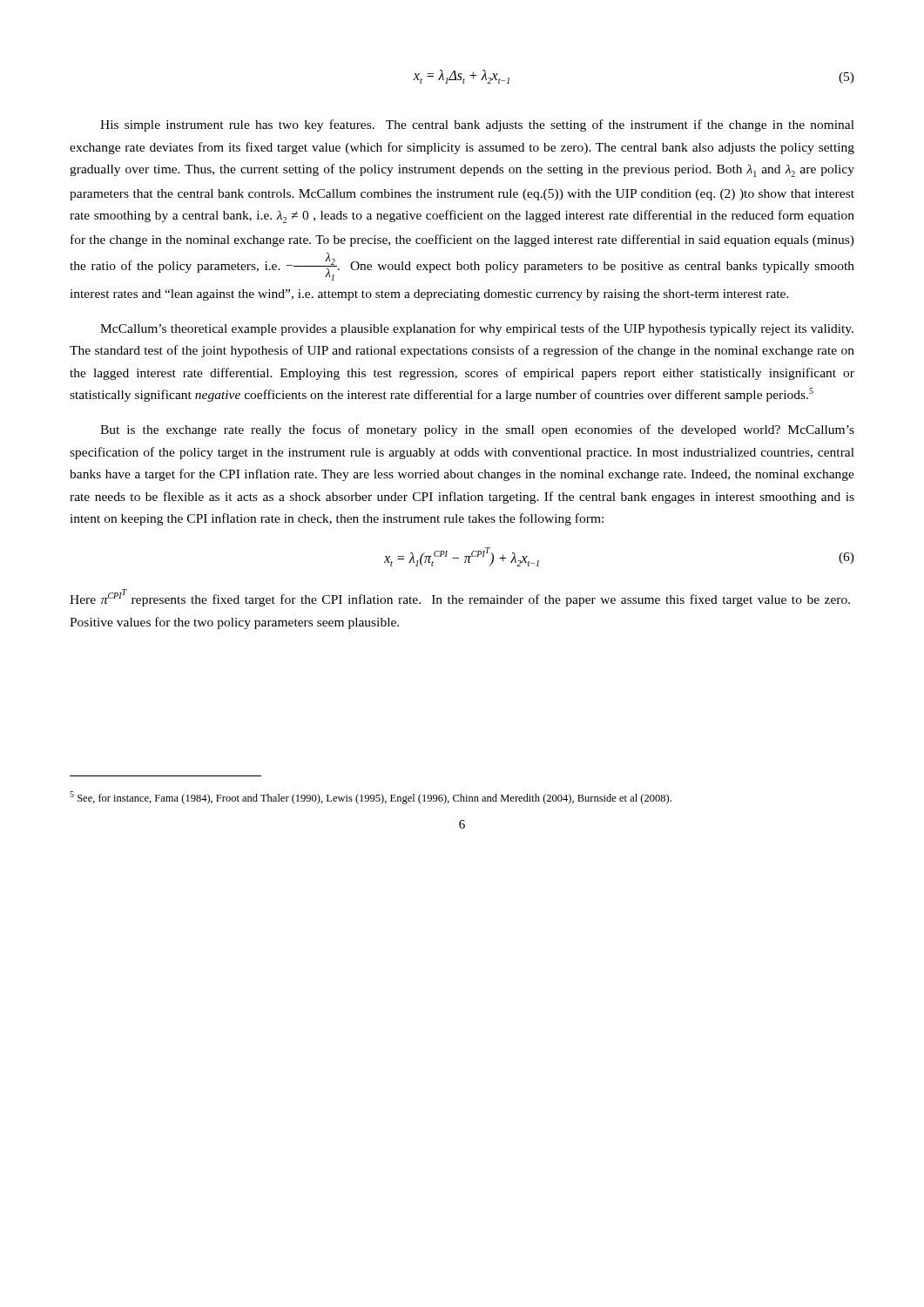
Task: Find the element starting "xt = λ1(πtCPI − πCPIT) + λ2xt−1"
Action: [x=472, y=556]
